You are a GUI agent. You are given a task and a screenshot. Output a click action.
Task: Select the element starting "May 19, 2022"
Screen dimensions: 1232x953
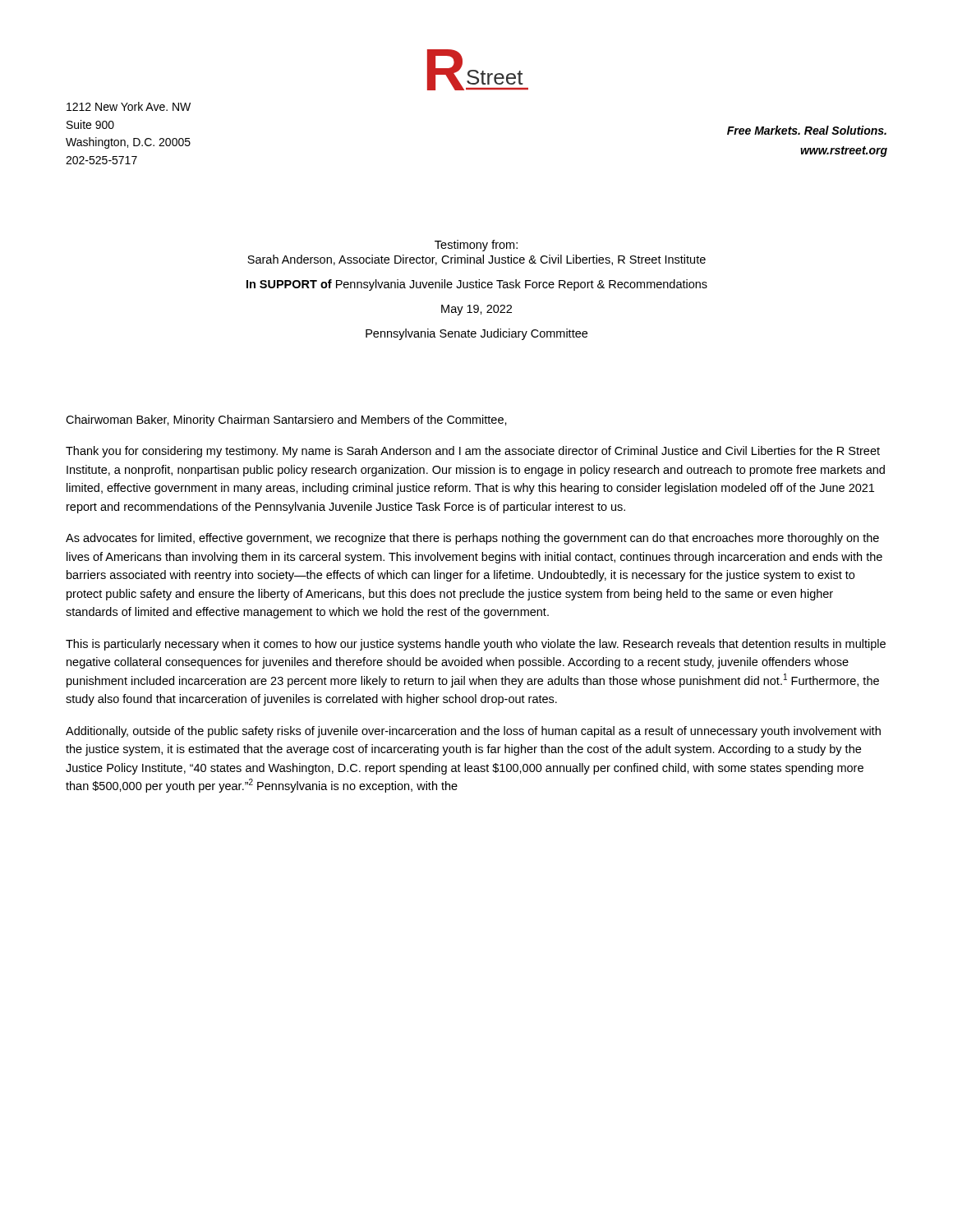click(x=476, y=309)
